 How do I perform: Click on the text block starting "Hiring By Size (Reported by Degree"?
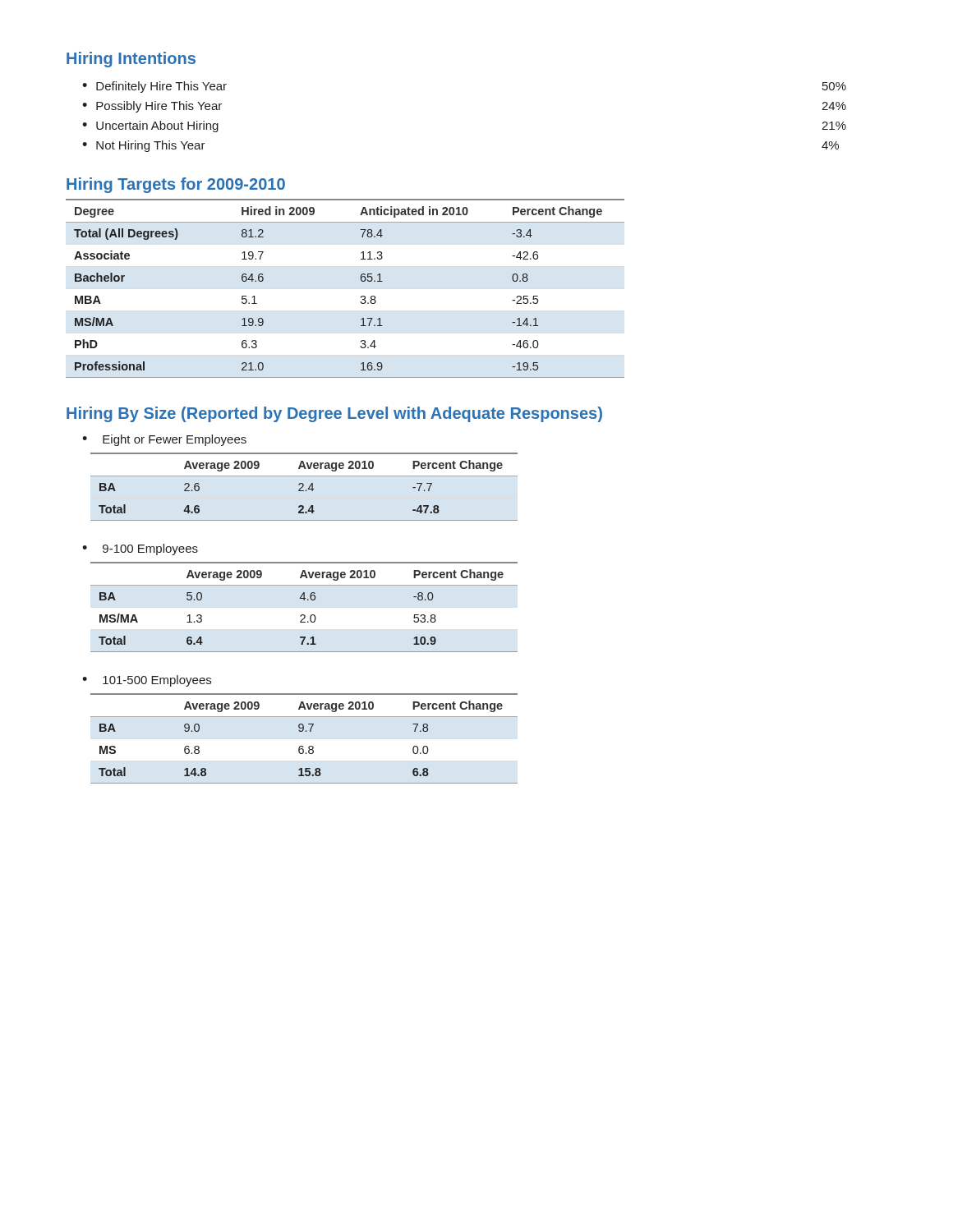[334, 413]
